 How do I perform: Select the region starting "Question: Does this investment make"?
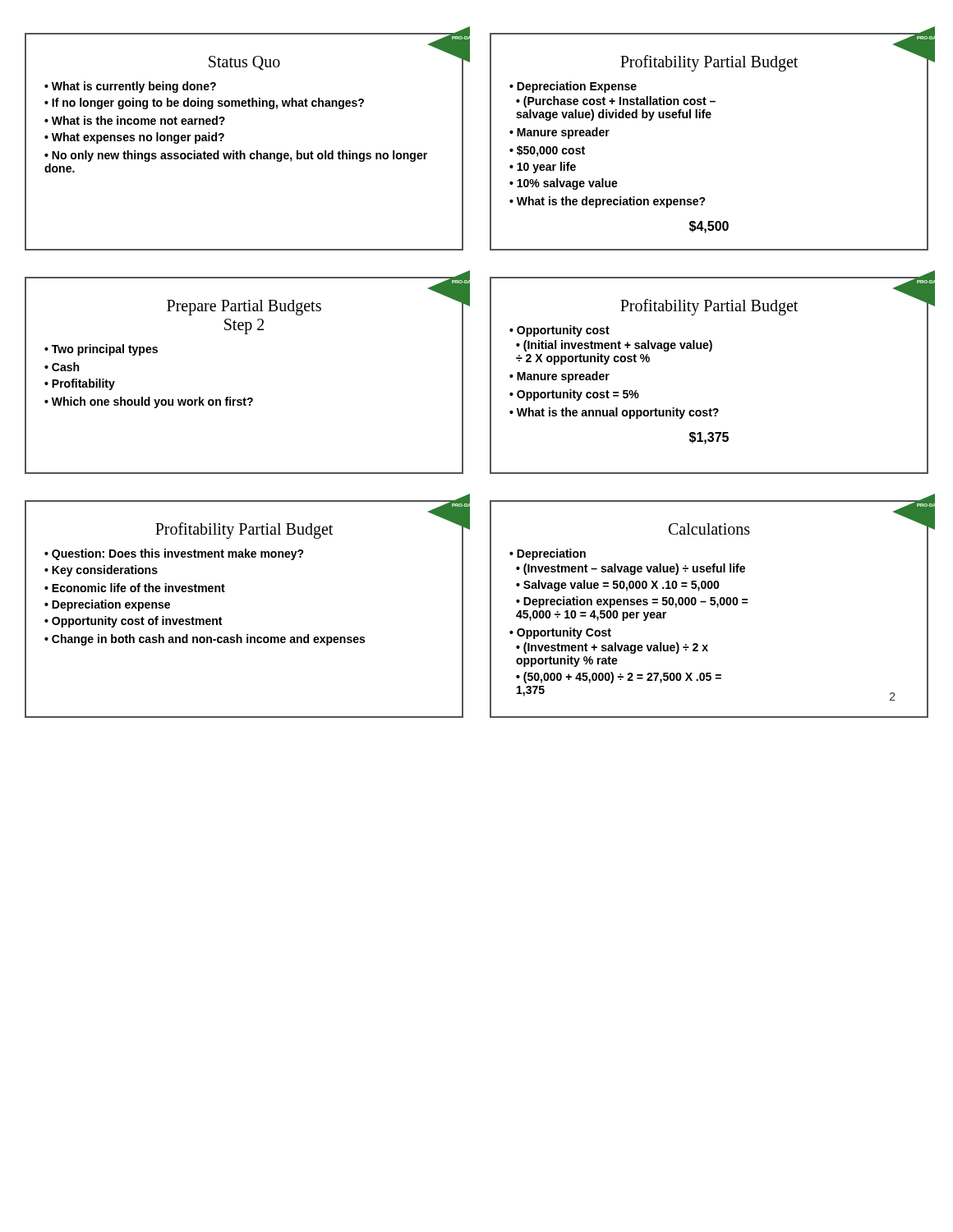178,554
